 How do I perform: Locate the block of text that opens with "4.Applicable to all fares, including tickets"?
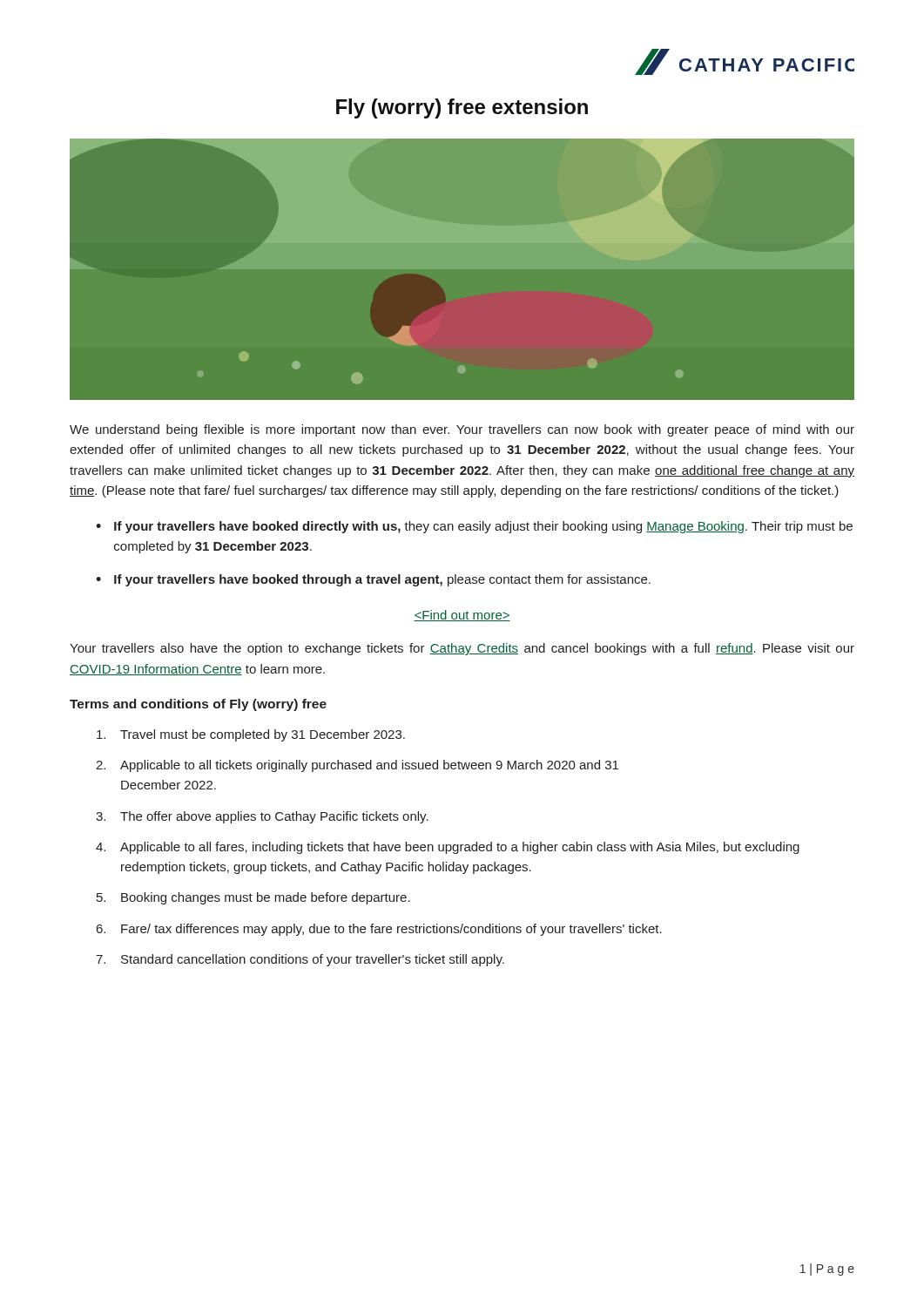click(475, 857)
